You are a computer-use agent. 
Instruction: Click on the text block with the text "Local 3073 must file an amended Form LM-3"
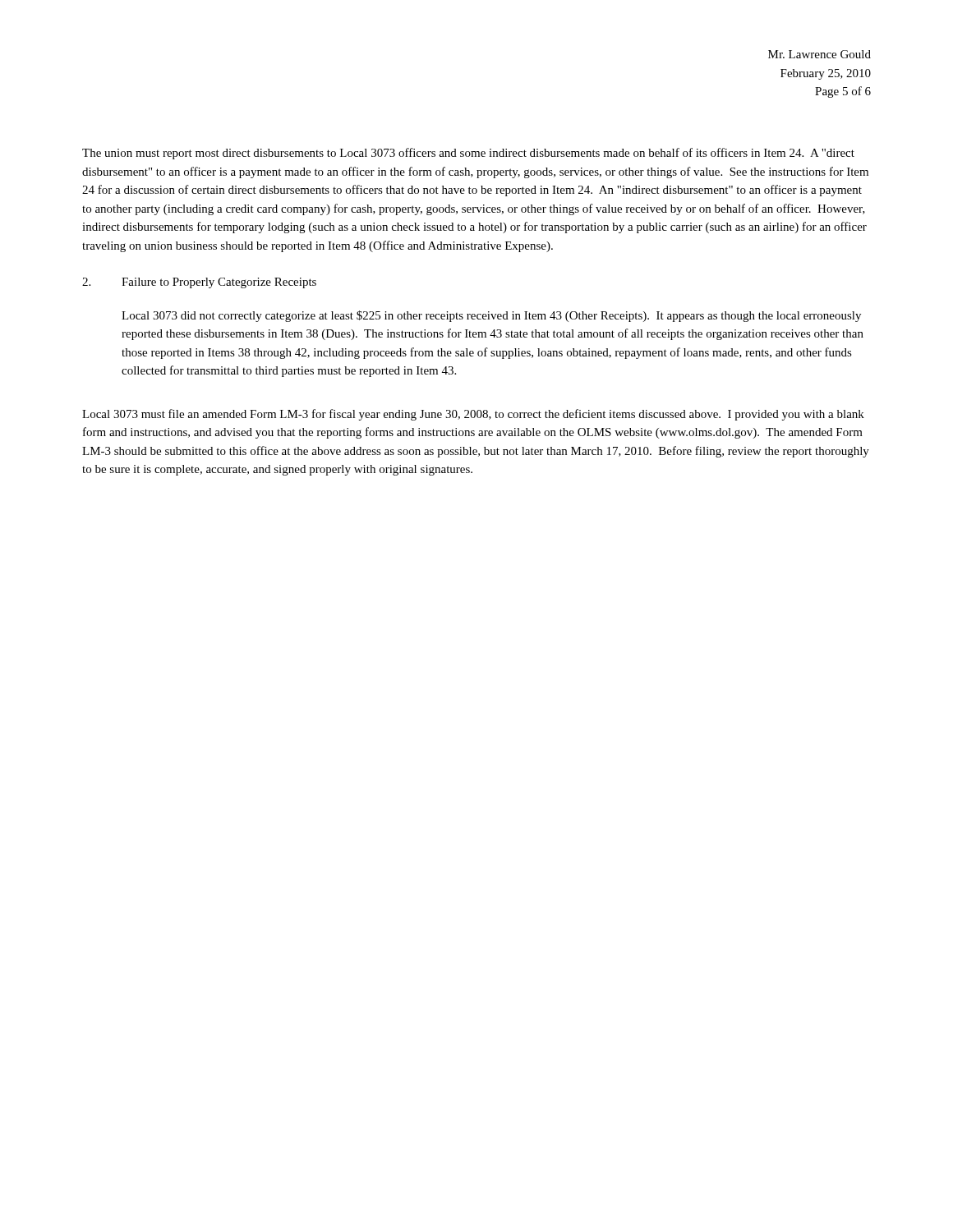[x=476, y=441]
